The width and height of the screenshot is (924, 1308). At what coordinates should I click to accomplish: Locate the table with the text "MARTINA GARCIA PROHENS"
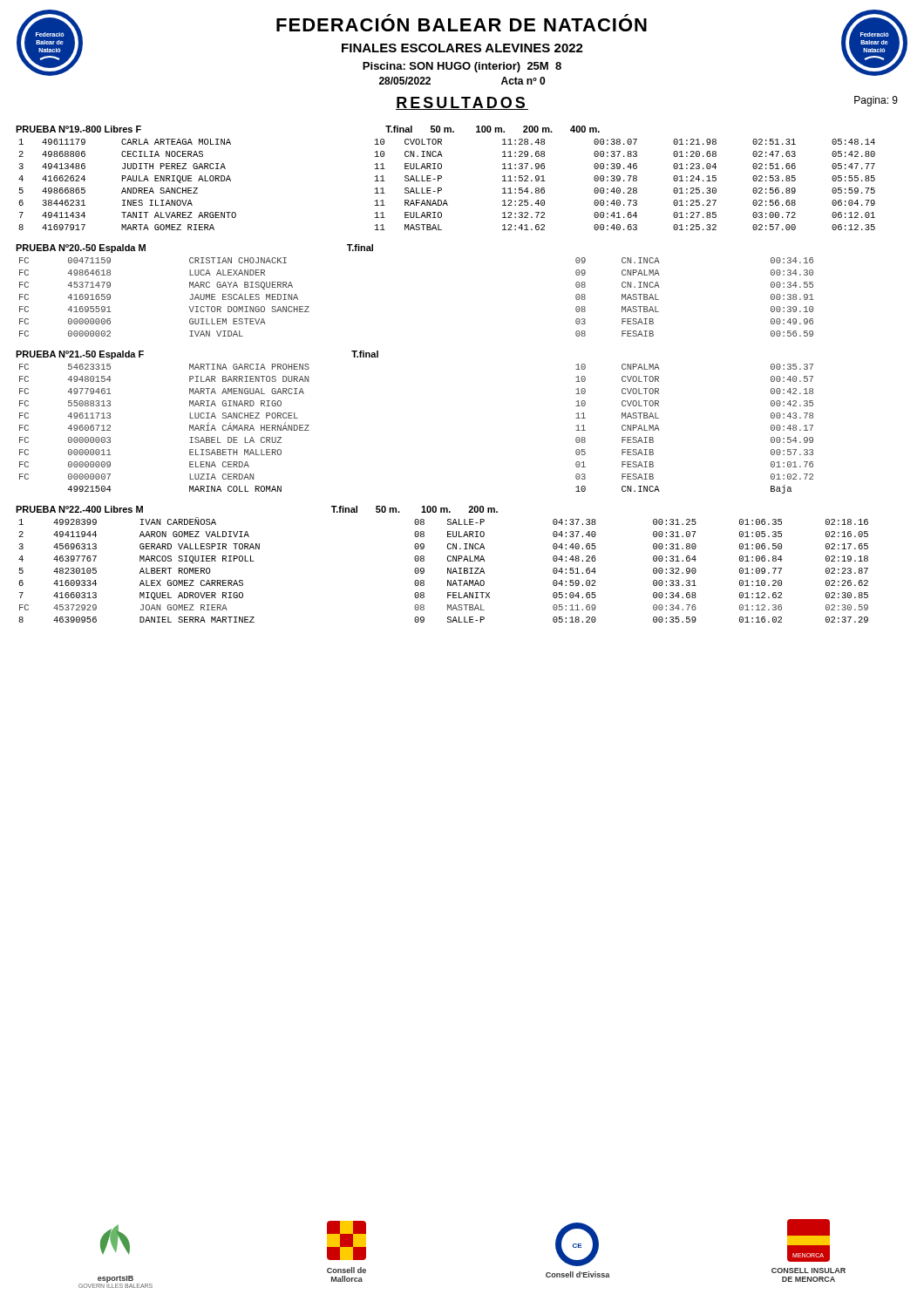[462, 428]
